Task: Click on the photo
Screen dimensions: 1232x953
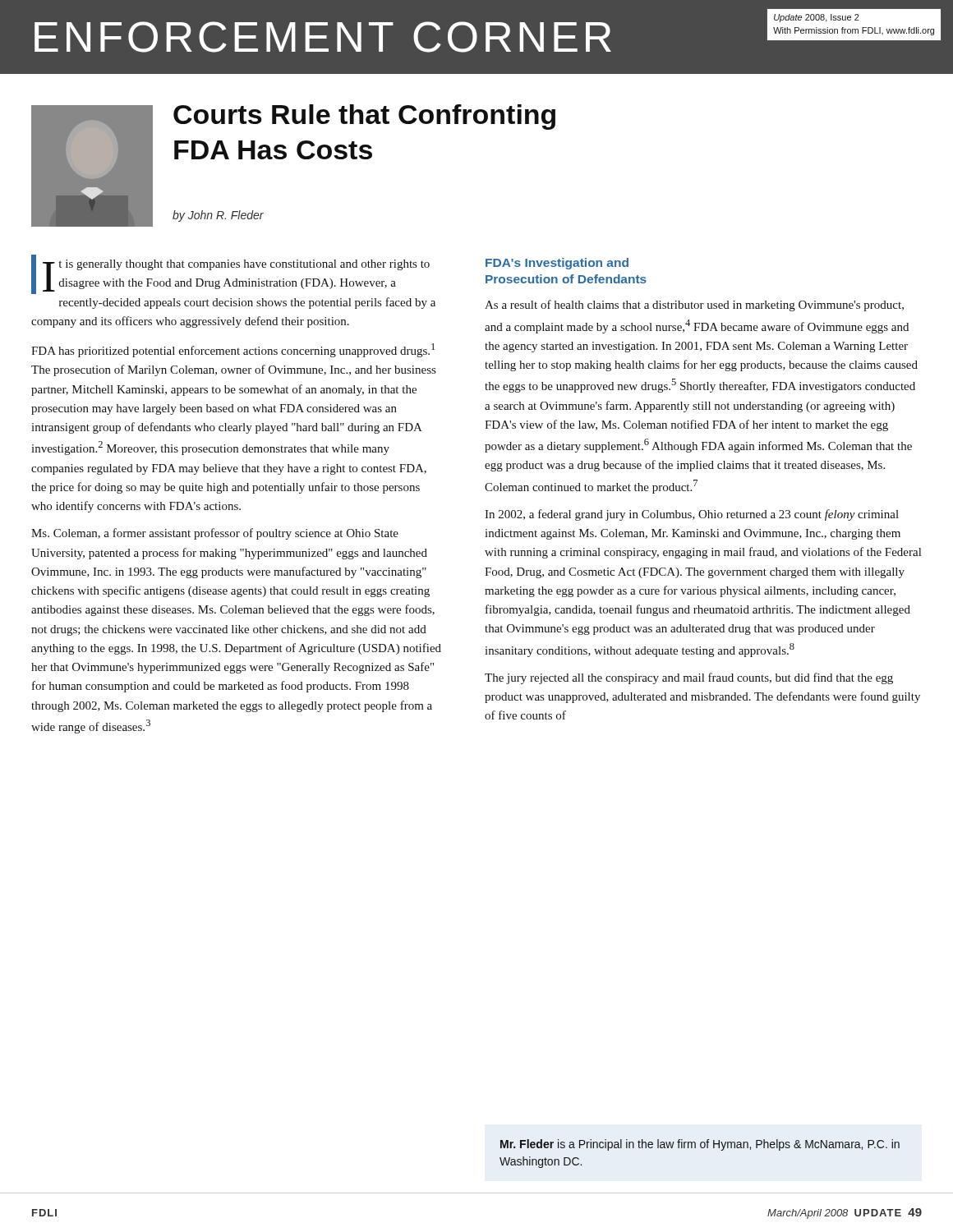Action: pos(92,166)
